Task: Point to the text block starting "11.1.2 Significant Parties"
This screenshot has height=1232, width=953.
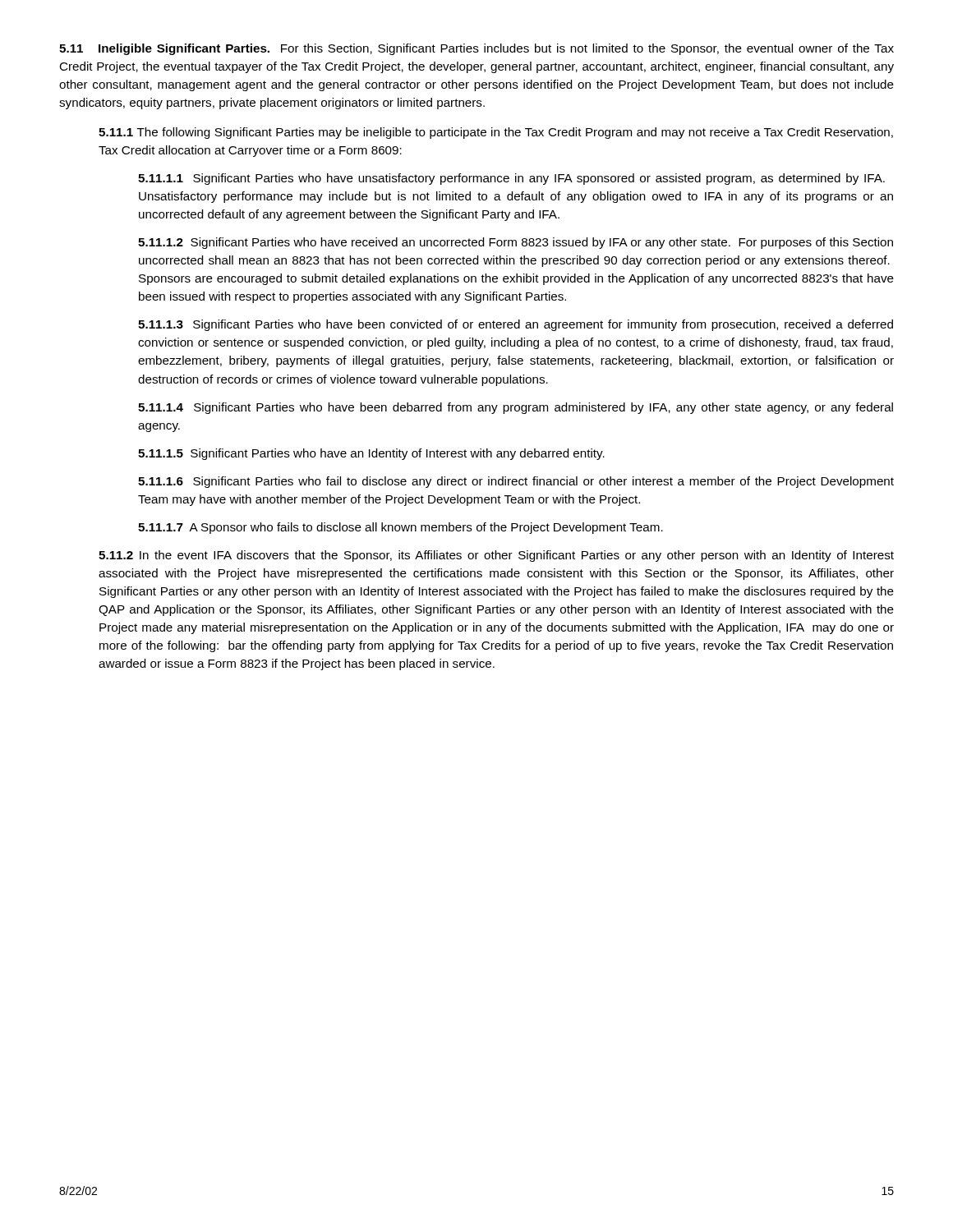Action: pos(516,269)
